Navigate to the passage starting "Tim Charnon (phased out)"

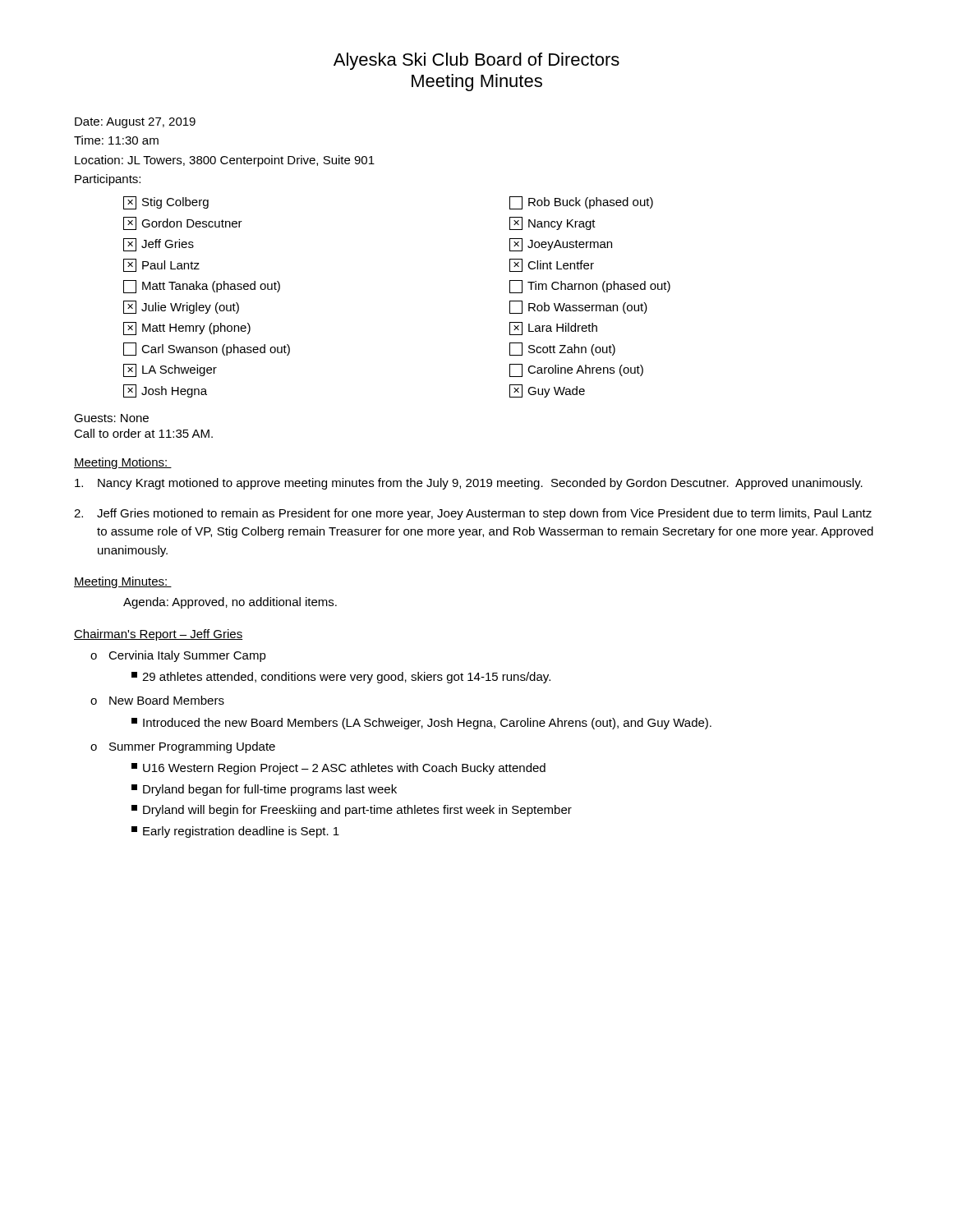click(590, 286)
